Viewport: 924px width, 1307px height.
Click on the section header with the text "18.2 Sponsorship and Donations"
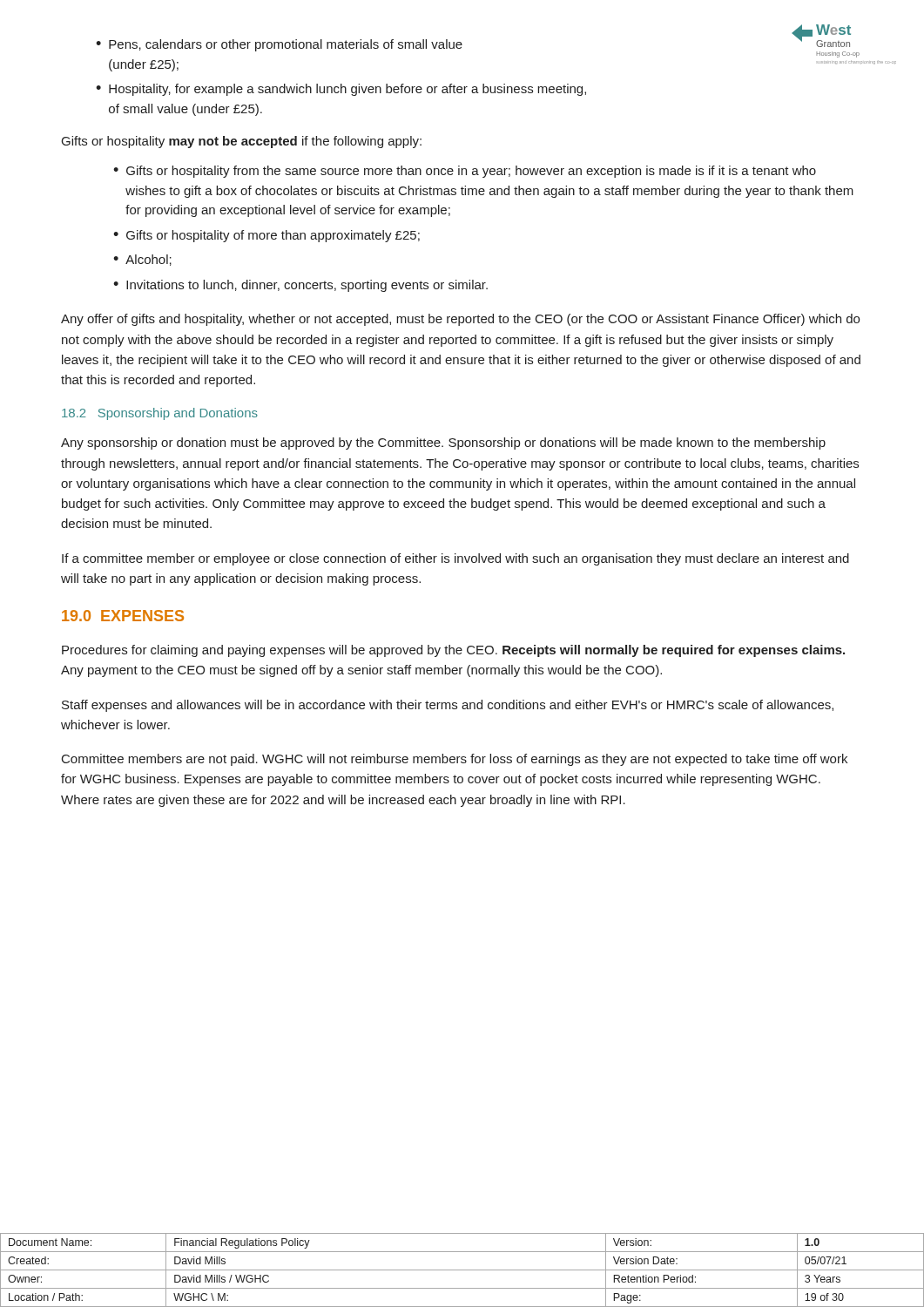(x=159, y=413)
